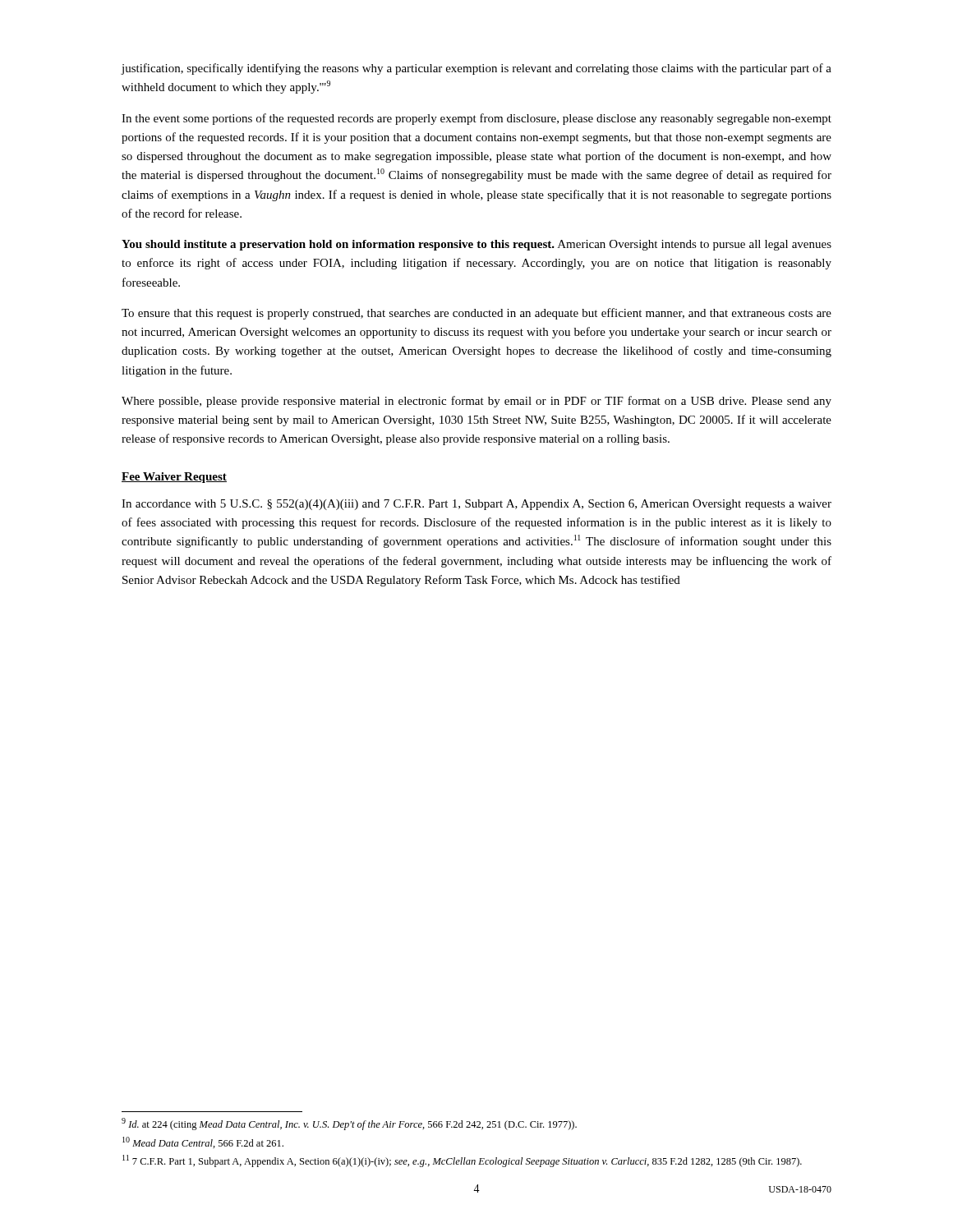Click on the text block with the text "To ensure that"
The height and width of the screenshot is (1232, 953).
(x=476, y=342)
